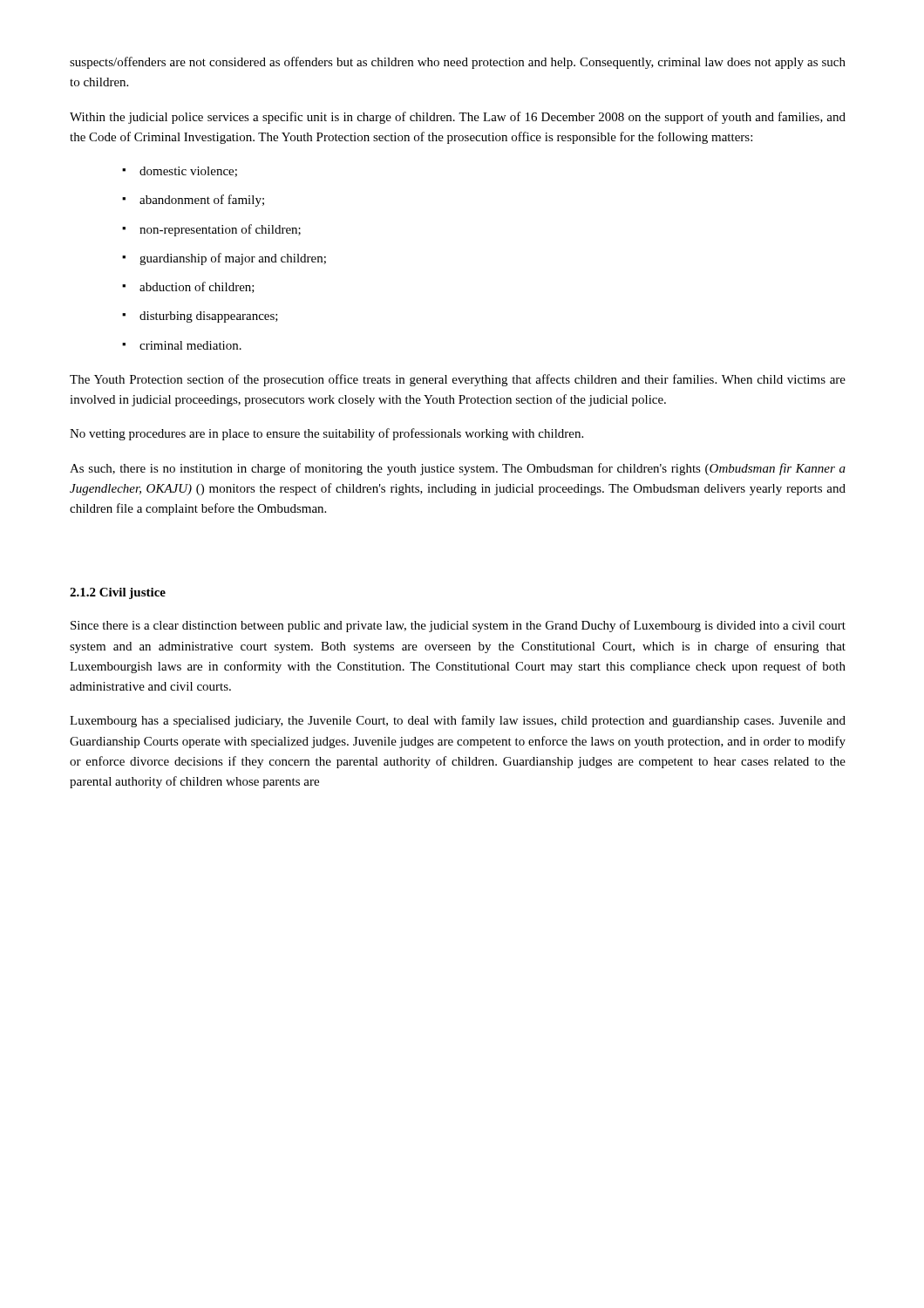Image resolution: width=924 pixels, height=1308 pixels.
Task: Click the passage that begins "suspects/offenders are not considered as offenders but as"
Action: click(x=458, y=73)
